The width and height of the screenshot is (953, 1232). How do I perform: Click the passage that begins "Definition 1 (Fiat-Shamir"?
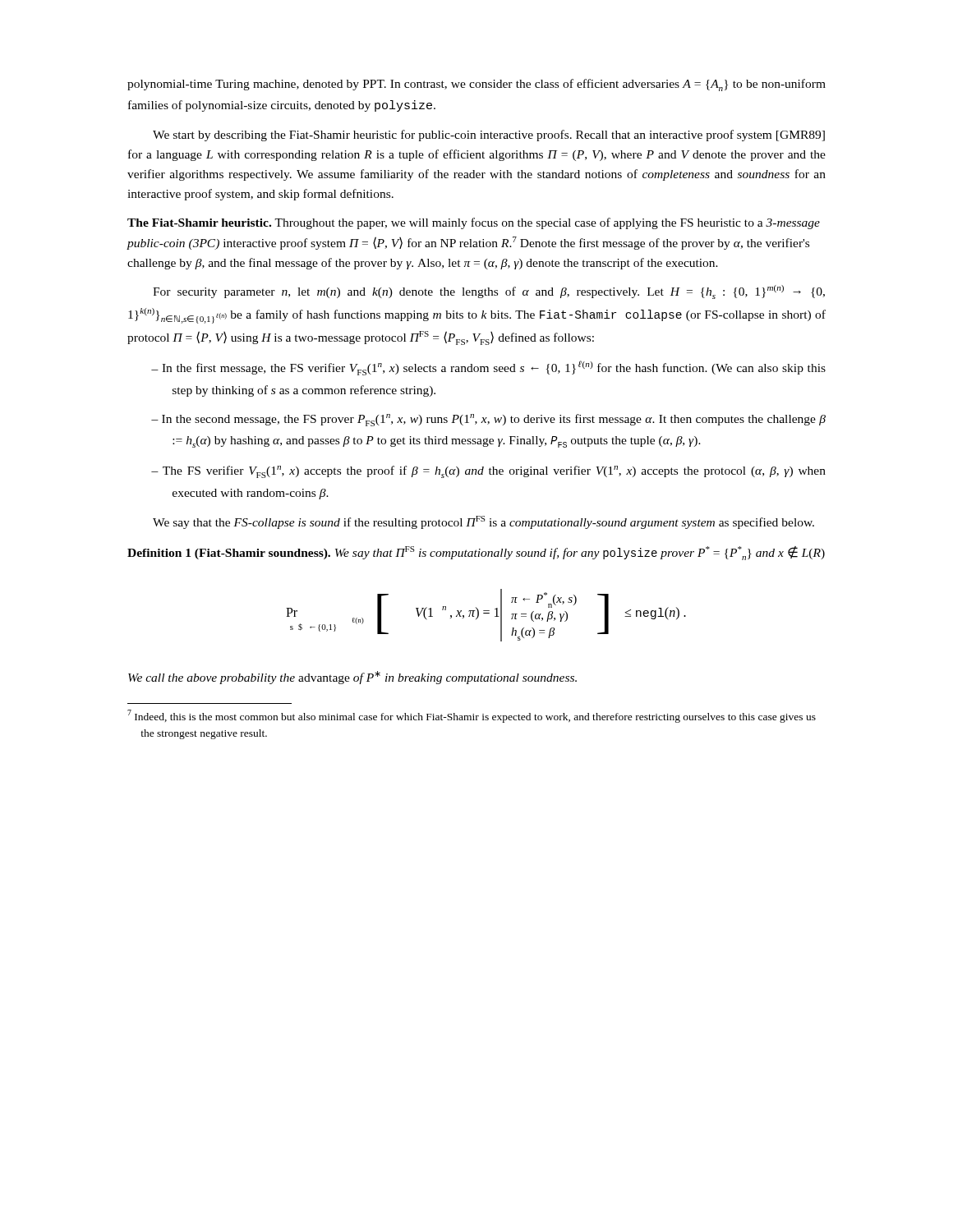tap(476, 554)
